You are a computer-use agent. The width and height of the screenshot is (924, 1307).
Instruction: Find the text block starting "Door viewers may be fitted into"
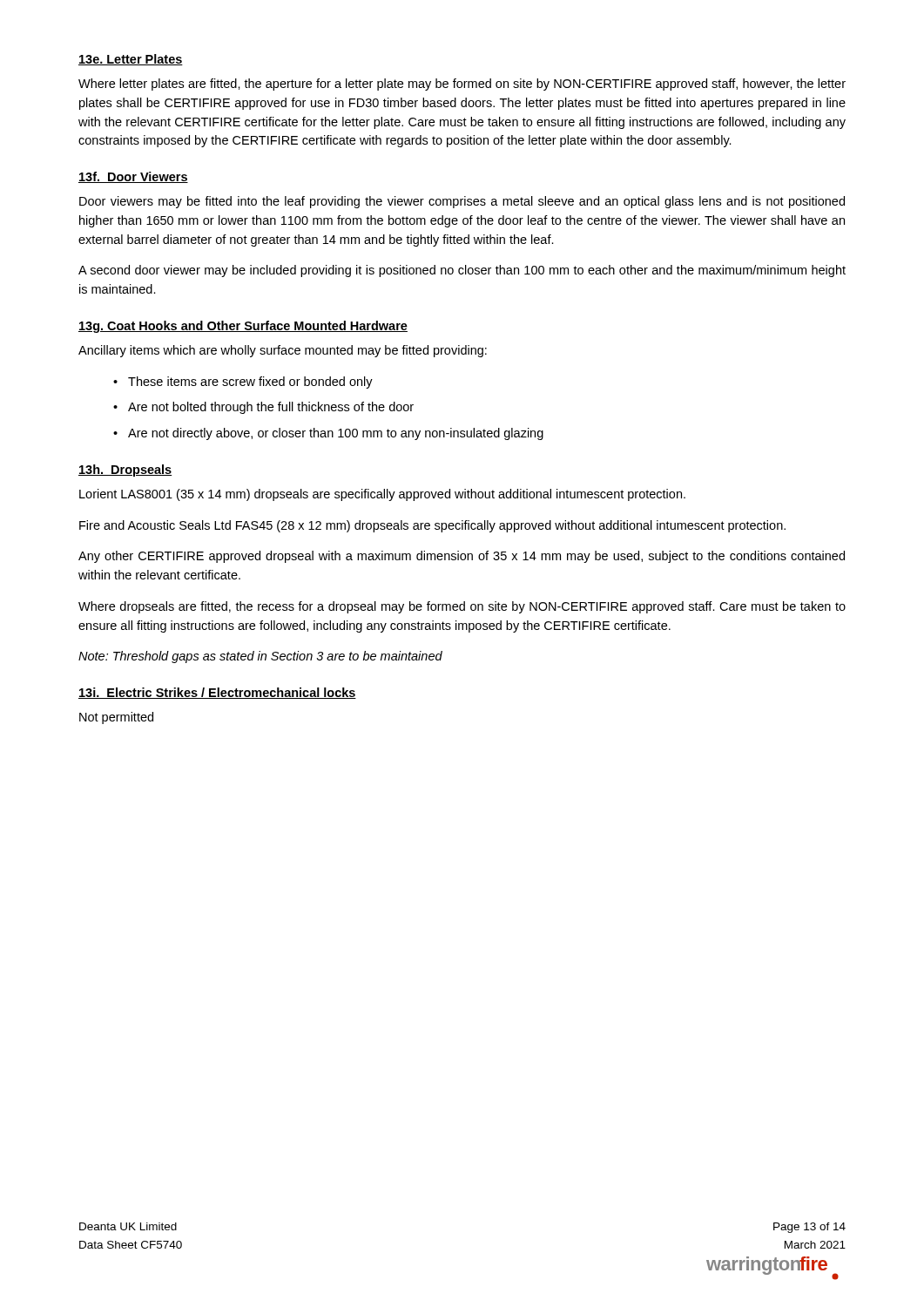pos(462,220)
